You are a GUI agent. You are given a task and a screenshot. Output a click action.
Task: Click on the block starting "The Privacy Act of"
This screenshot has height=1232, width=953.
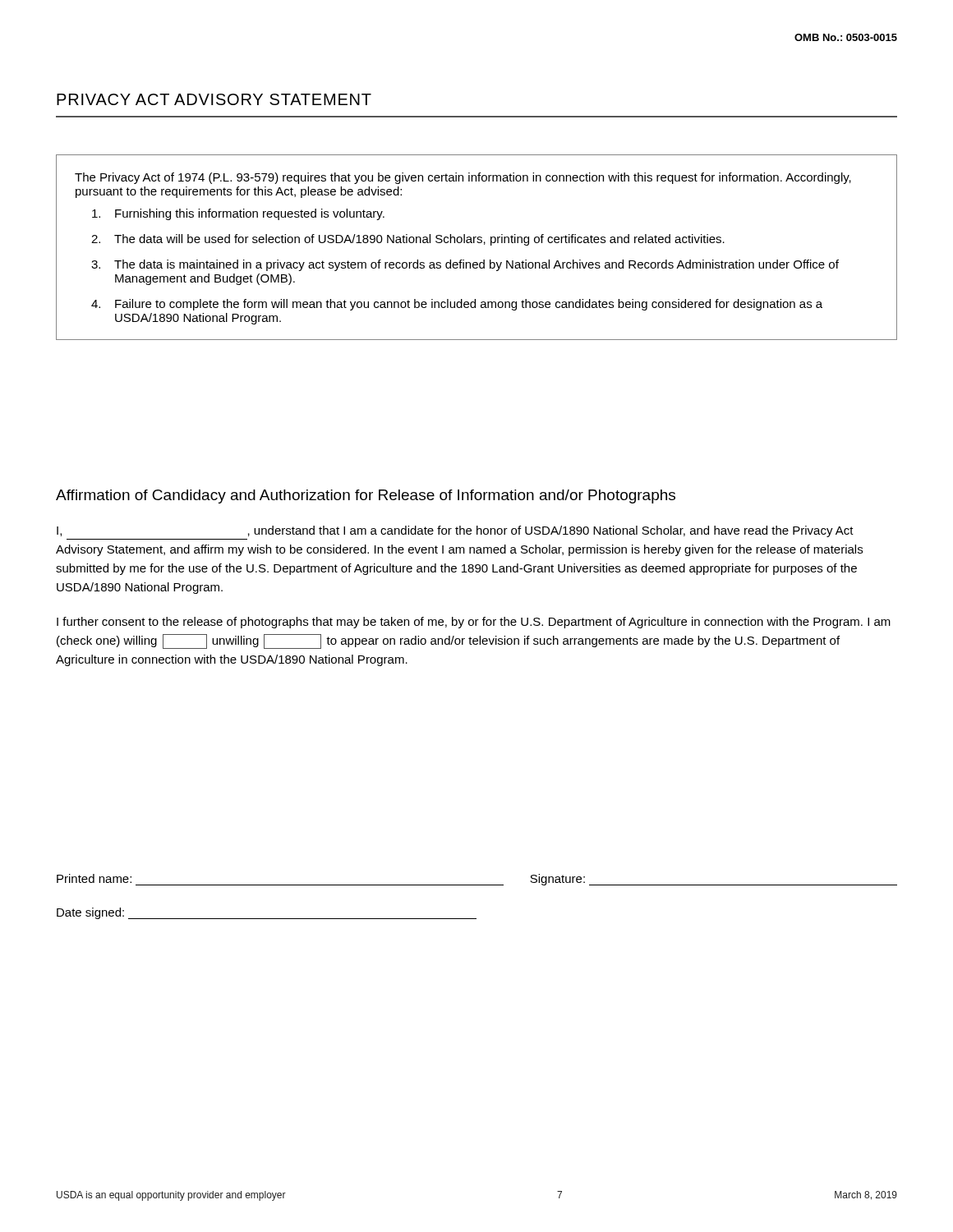(476, 247)
